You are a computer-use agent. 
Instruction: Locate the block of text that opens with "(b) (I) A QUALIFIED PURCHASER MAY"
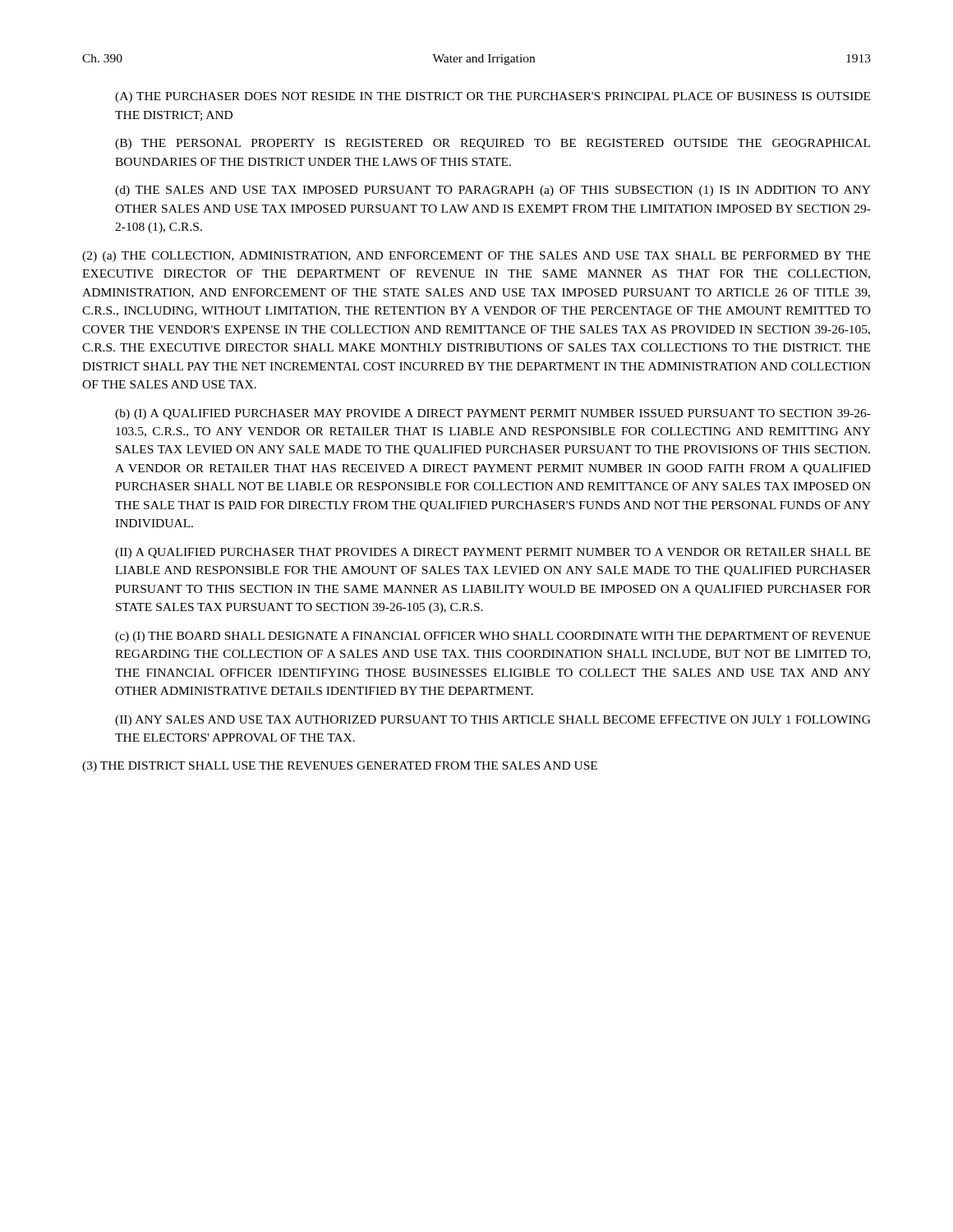[x=493, y=468]
